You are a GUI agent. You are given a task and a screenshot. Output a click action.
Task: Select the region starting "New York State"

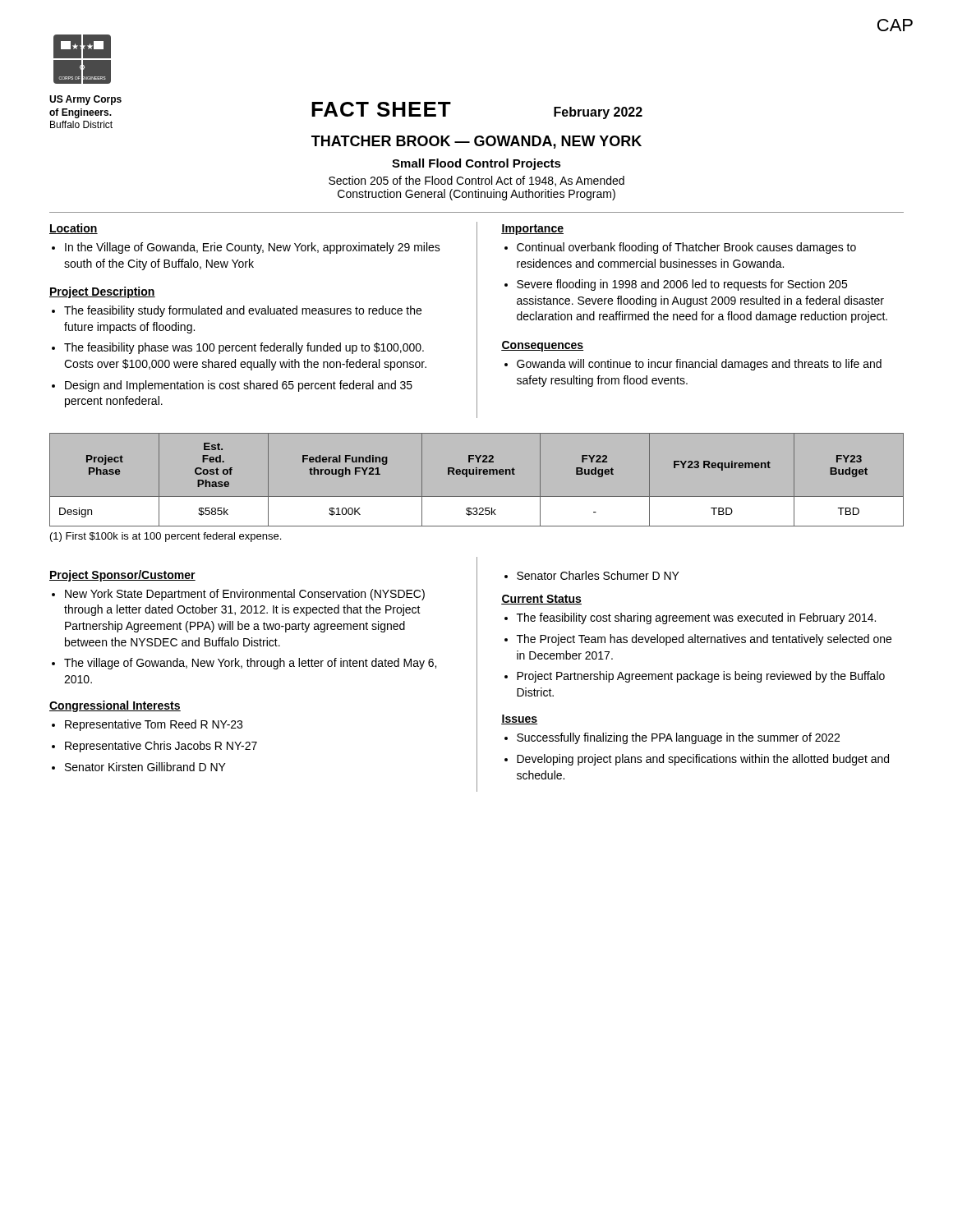pos(245,618)
